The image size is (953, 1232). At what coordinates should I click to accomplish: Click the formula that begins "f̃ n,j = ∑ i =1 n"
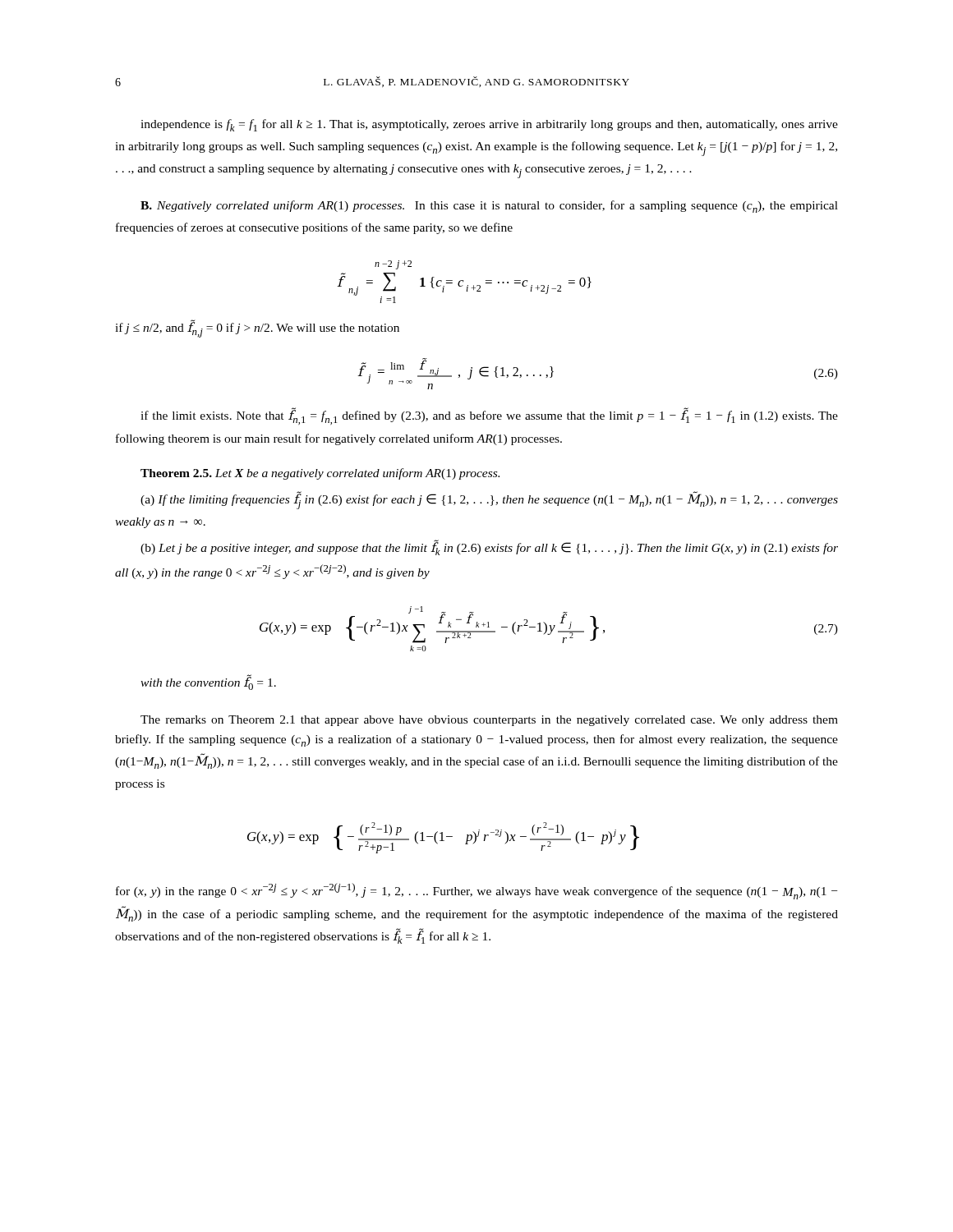(476, 281)
